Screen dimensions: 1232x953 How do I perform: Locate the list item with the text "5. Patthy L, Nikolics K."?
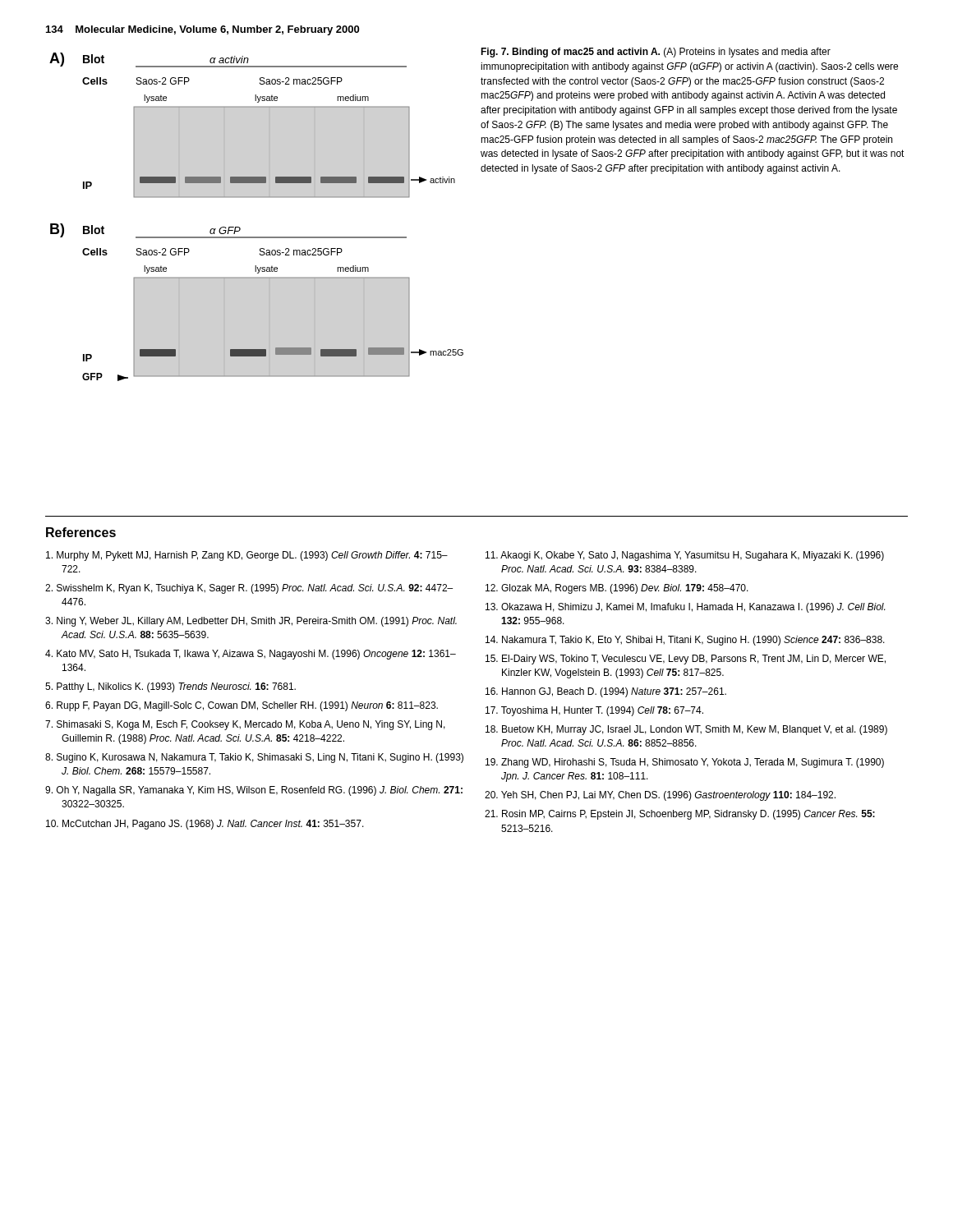tap(171, 687)
